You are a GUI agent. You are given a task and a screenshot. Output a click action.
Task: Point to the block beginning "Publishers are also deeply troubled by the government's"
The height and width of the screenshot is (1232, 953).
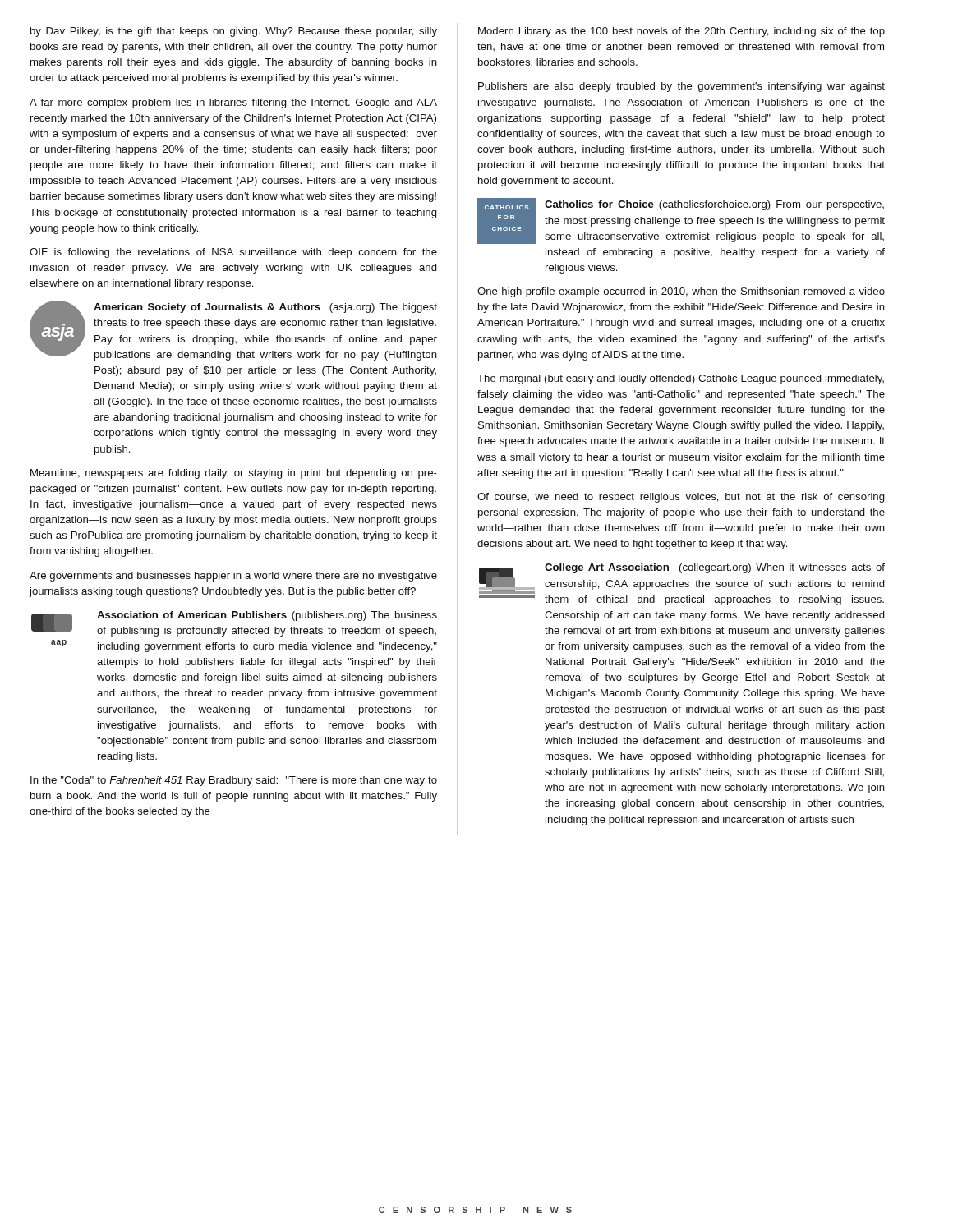[681, 133]
